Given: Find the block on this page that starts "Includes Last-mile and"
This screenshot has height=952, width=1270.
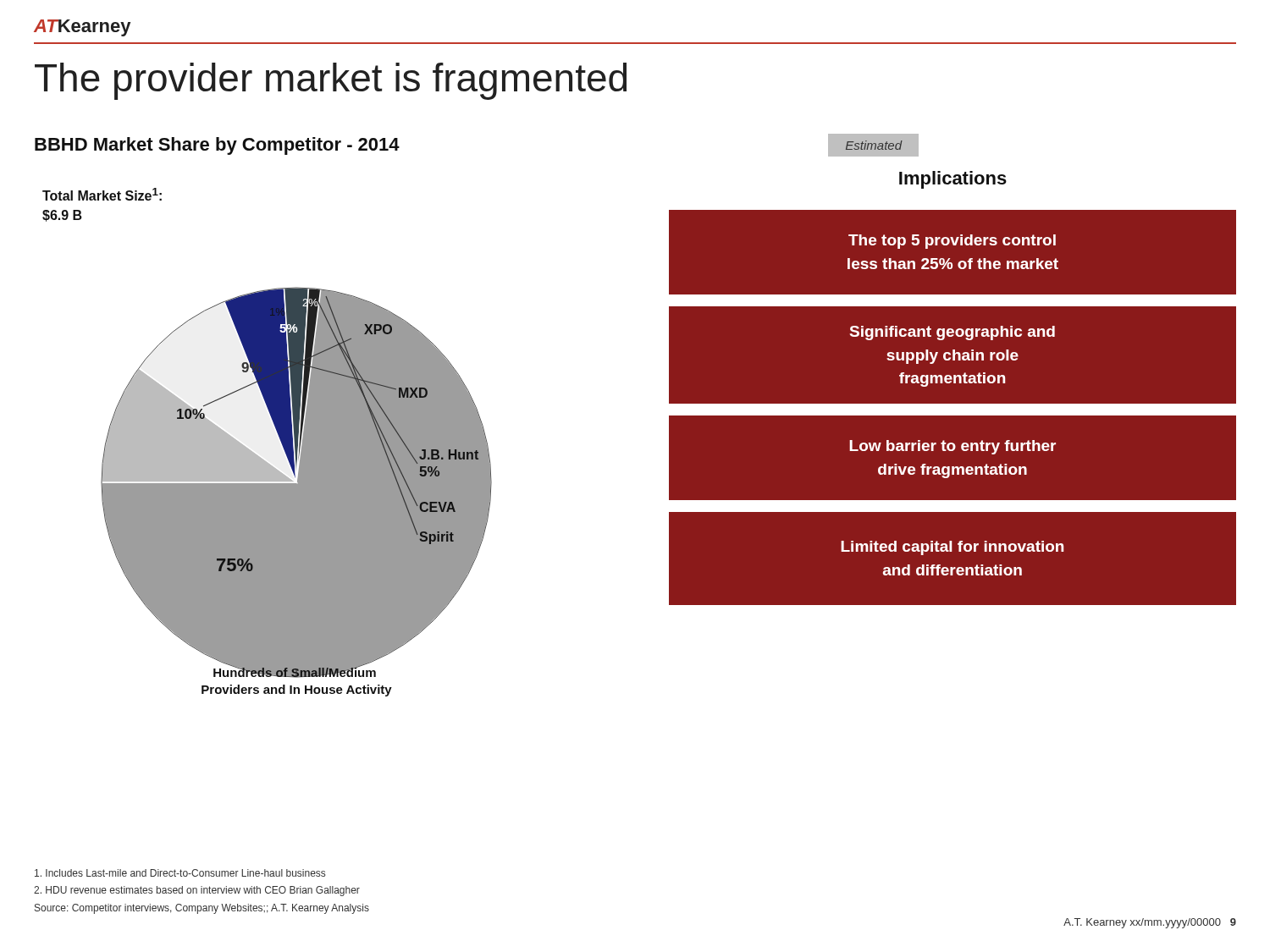Looking at the screenshot, I should pyautogui.click(x=201, y=890).
